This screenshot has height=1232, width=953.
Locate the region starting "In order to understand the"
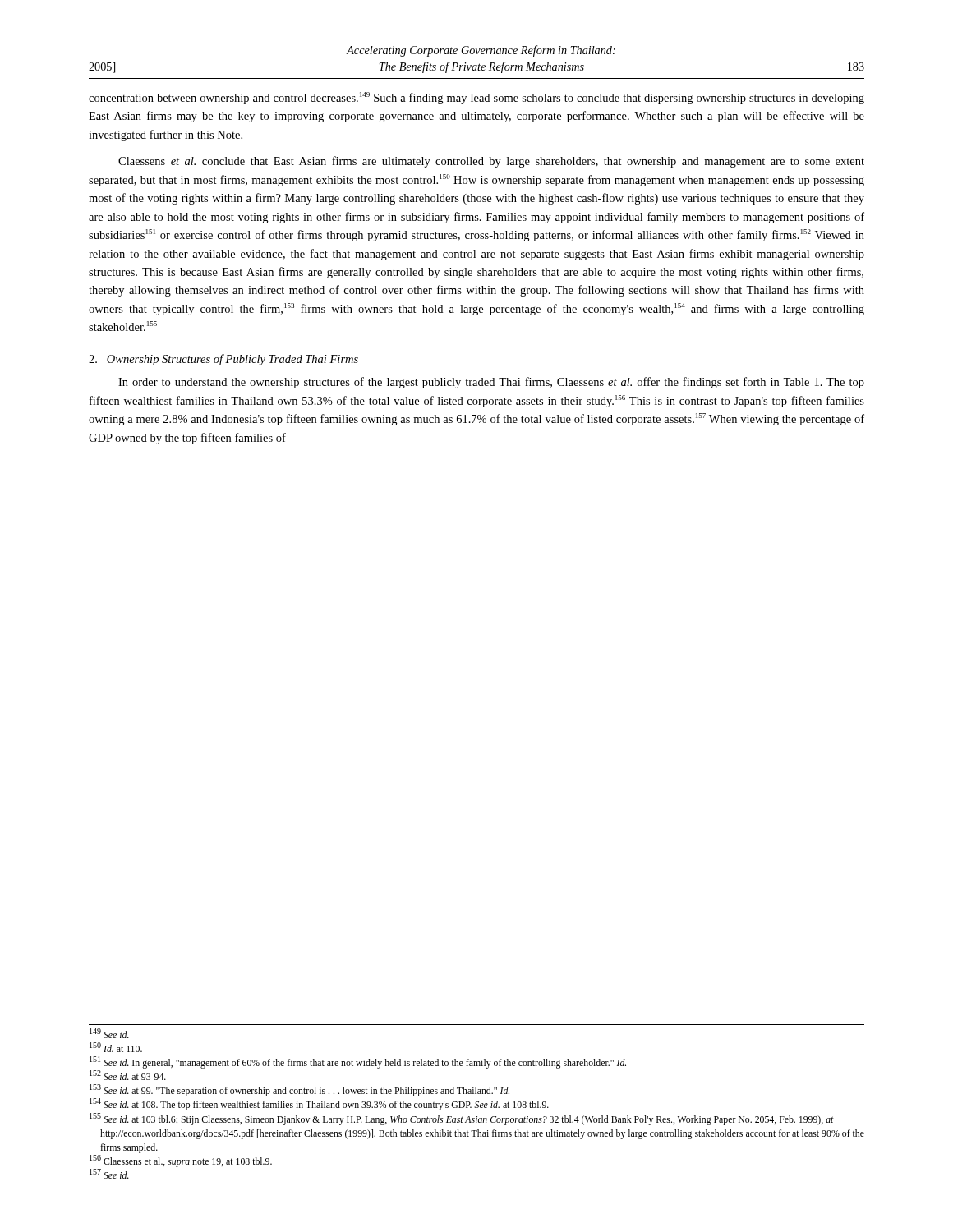[476, 410]
